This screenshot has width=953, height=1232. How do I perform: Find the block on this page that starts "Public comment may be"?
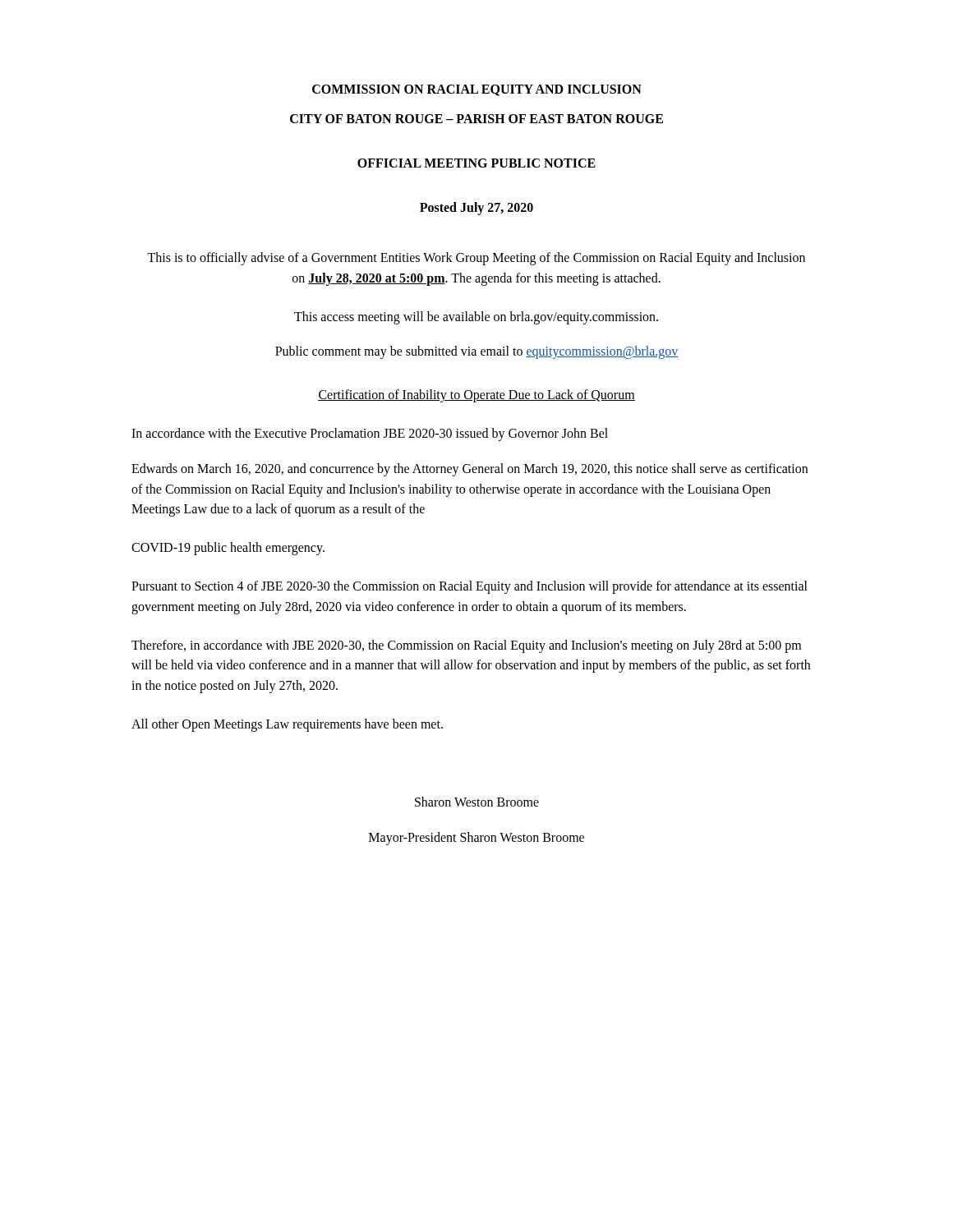pos(476,351)
